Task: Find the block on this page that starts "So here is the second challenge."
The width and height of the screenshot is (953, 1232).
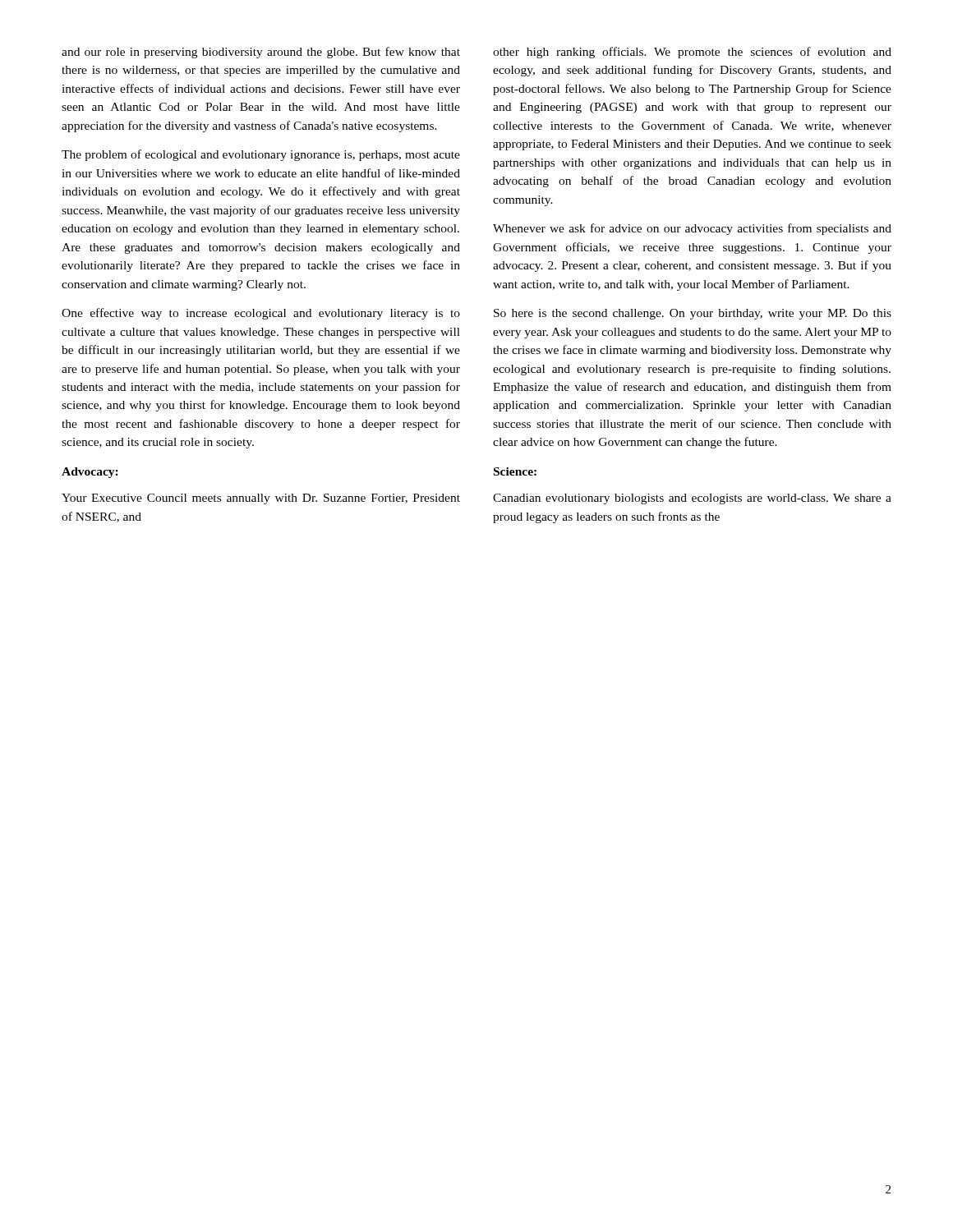Action: (x=692, y=378)
